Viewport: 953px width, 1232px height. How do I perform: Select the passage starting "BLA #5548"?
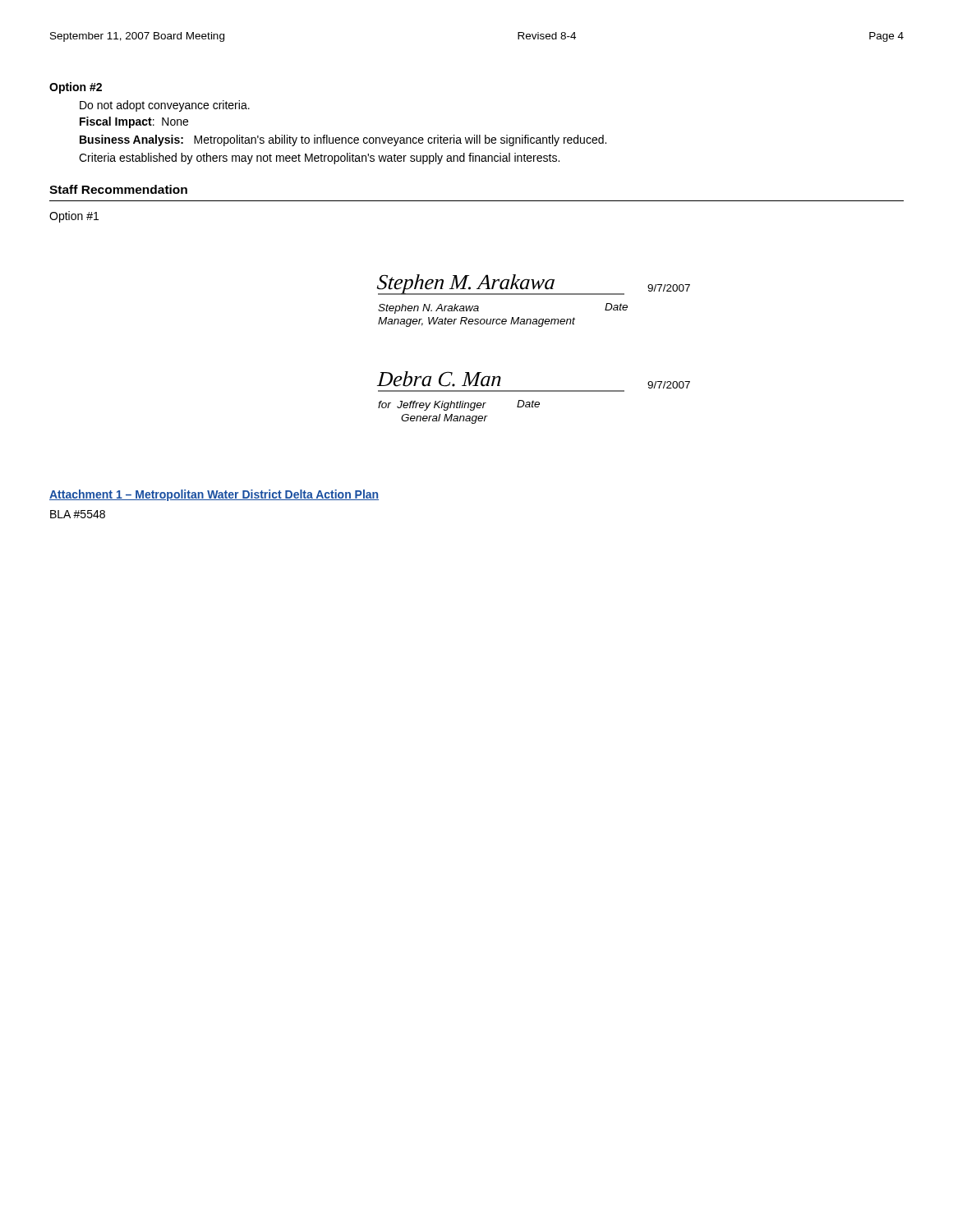77,514
